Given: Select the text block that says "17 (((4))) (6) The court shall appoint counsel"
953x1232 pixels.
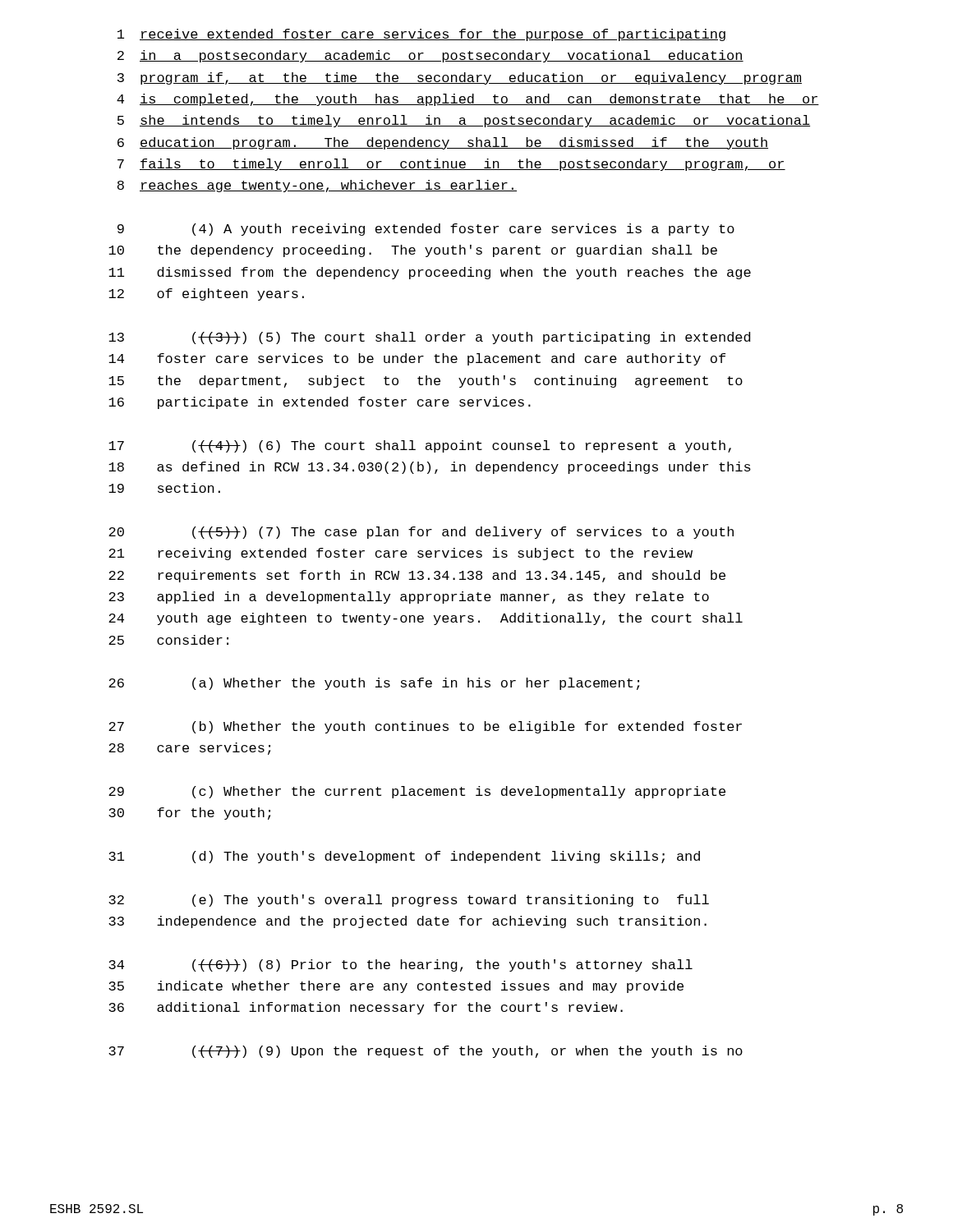Looking at the screenshot, I should [x=493, y=447].
